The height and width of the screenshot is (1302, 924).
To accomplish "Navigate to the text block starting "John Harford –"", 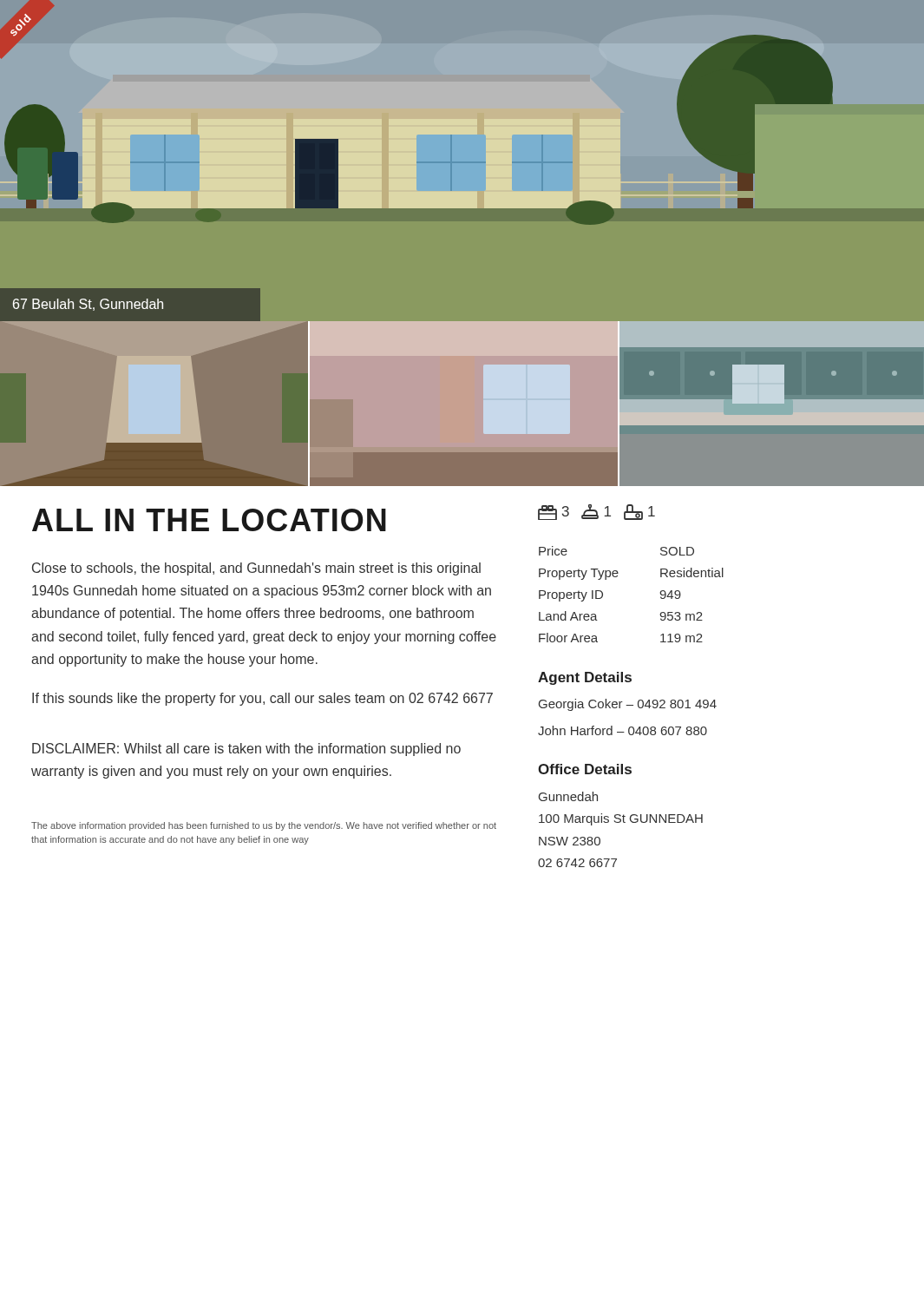I will [x=623, y=730].
